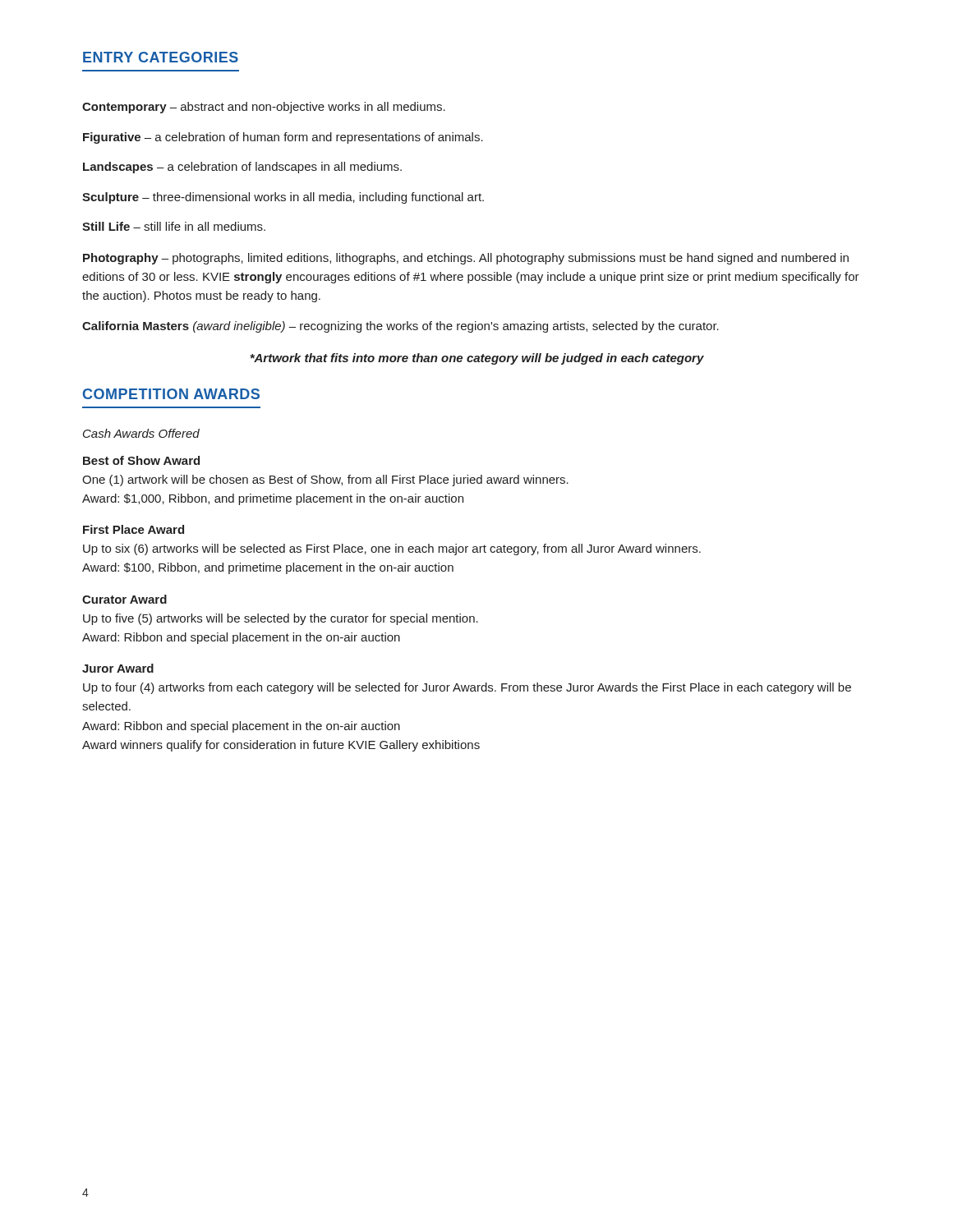Find the region starting "ENTRY CATEGORIES"
This screenshot has width=953, height=1232.
160,60
